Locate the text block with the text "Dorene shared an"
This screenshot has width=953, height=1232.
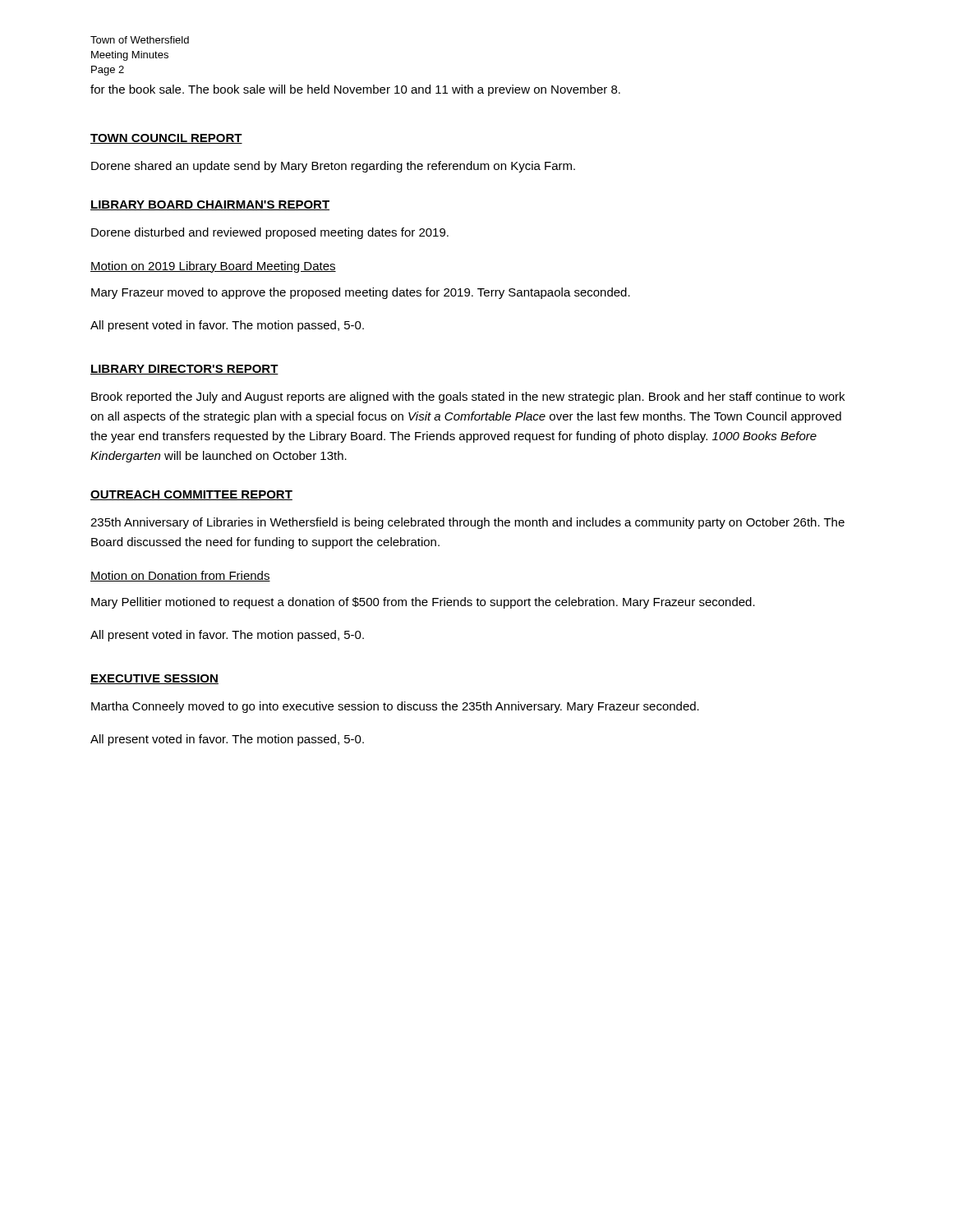coord(333,165)
